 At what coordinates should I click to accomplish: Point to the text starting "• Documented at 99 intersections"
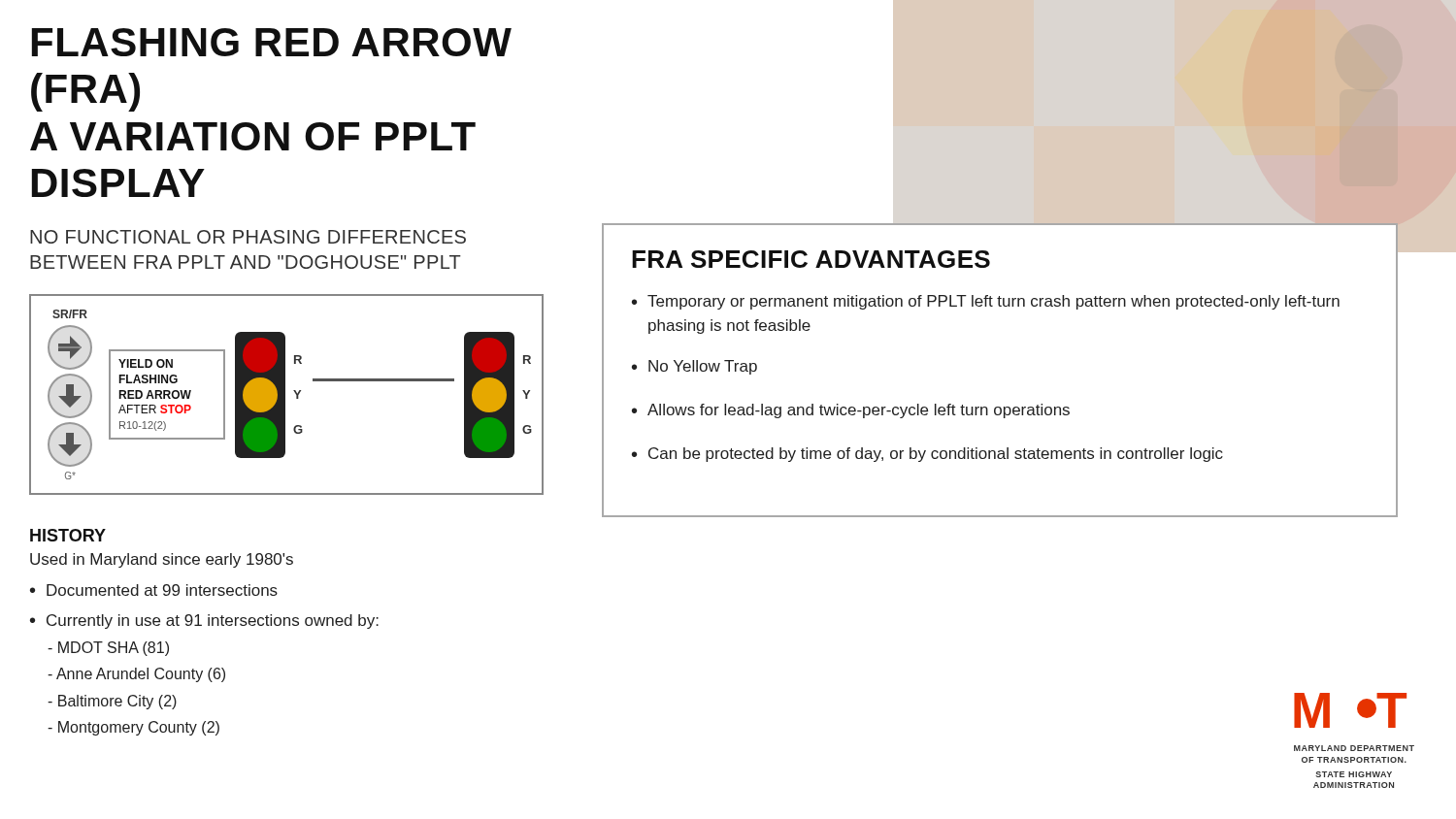coord(153,592)
